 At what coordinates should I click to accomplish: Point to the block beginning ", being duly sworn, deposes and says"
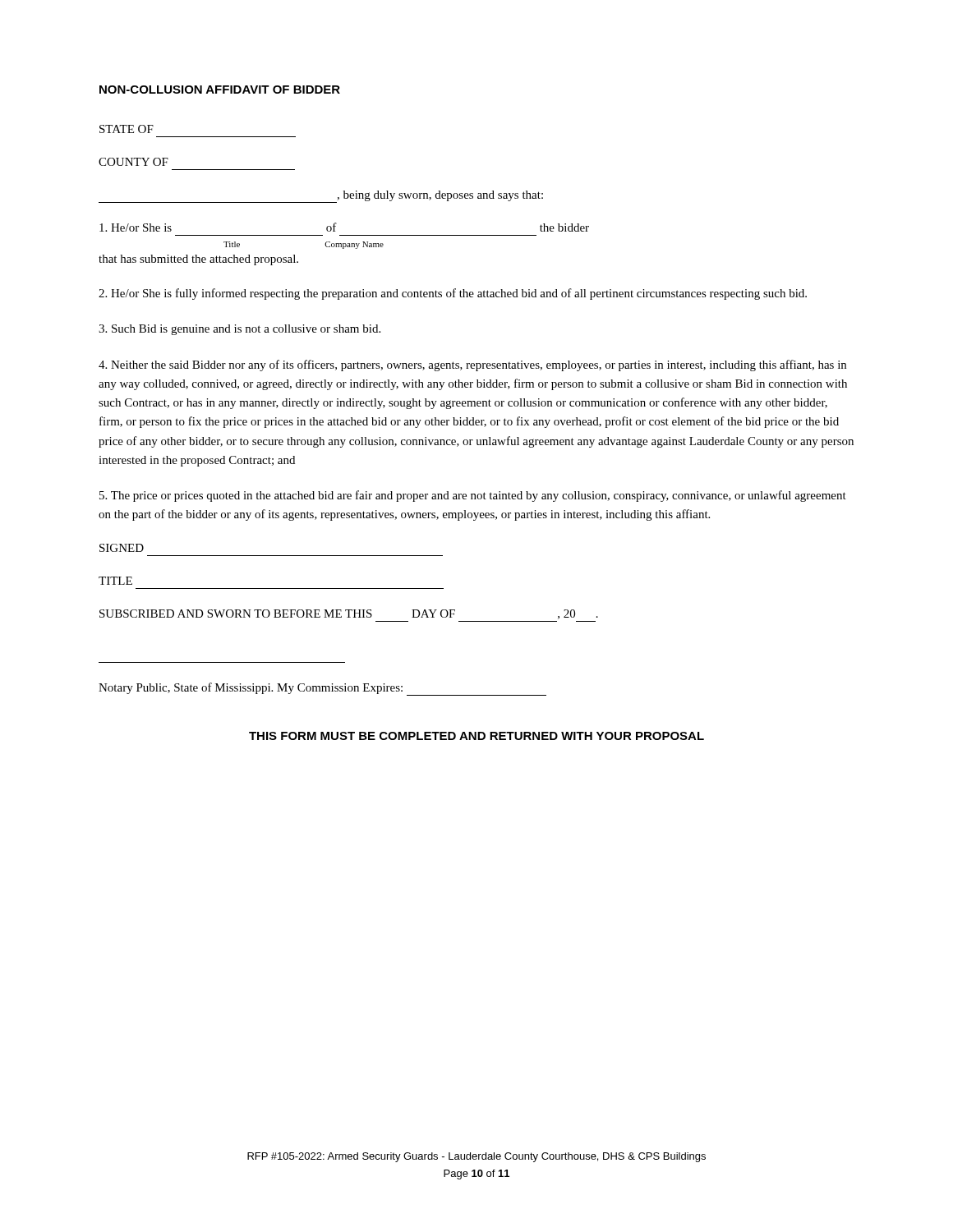[321, 196]
